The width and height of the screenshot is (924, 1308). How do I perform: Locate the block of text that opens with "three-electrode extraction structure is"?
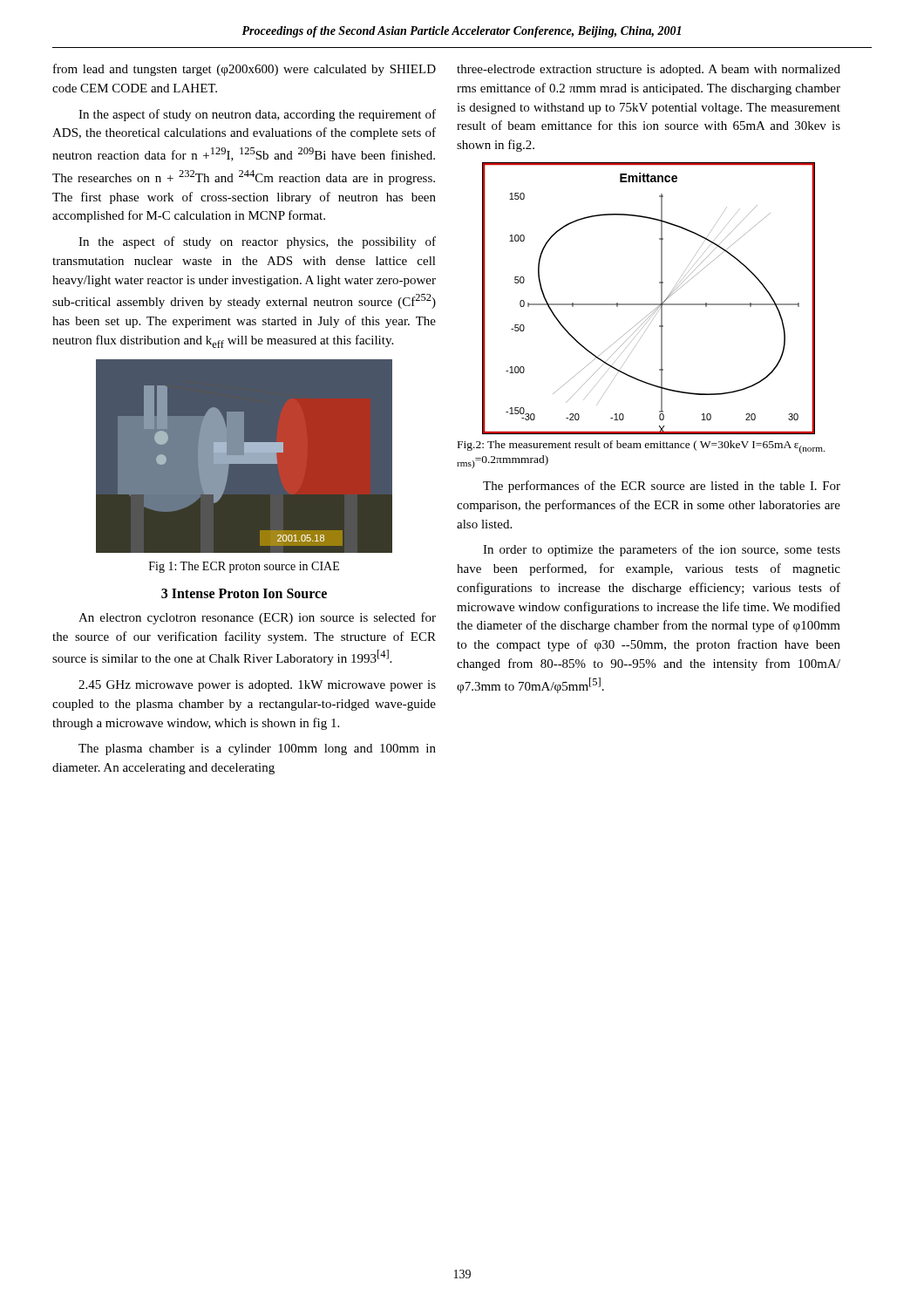pyautogui.click(x=649, y=108)
